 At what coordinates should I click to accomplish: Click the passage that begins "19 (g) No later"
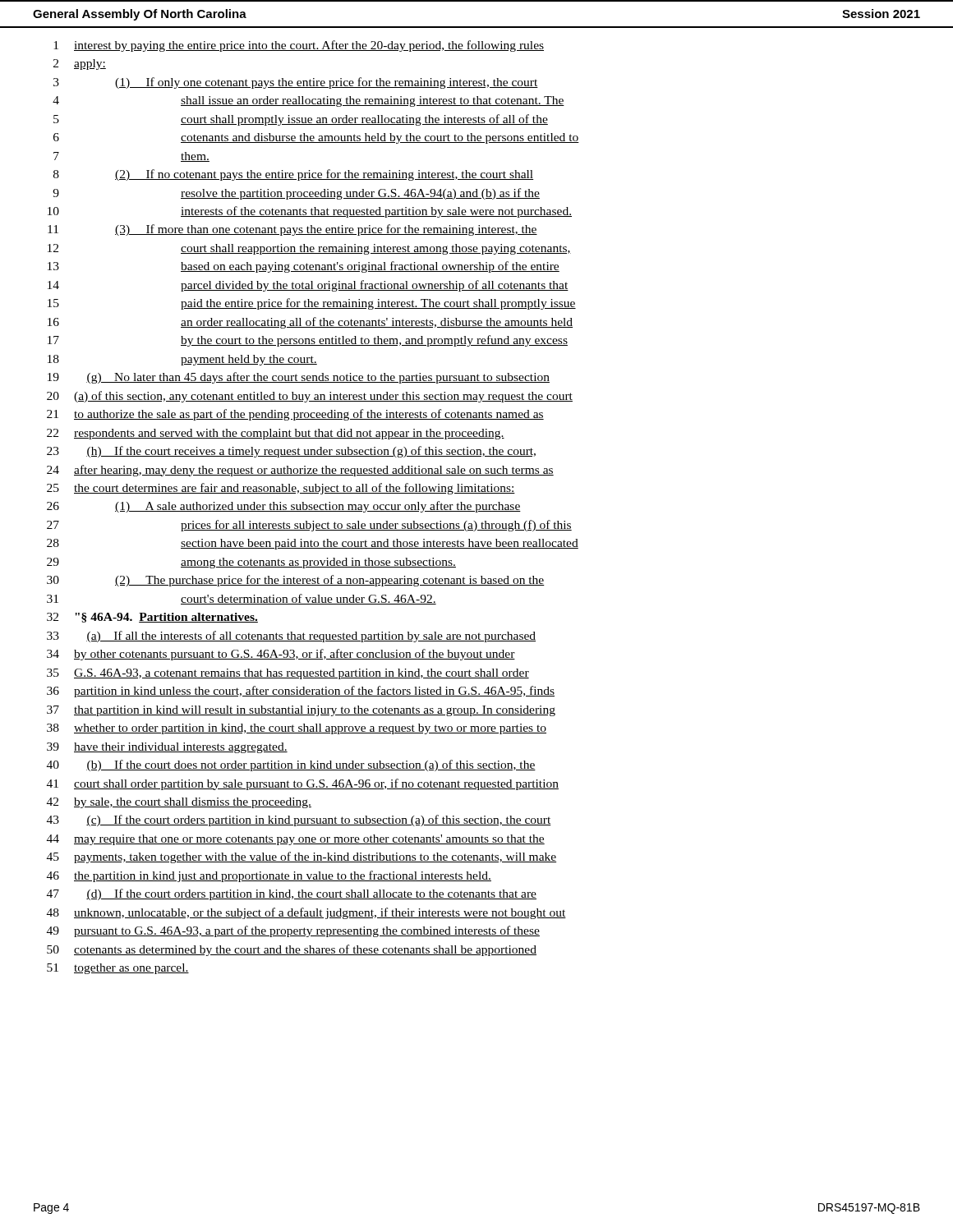click(x=476, y=405)
